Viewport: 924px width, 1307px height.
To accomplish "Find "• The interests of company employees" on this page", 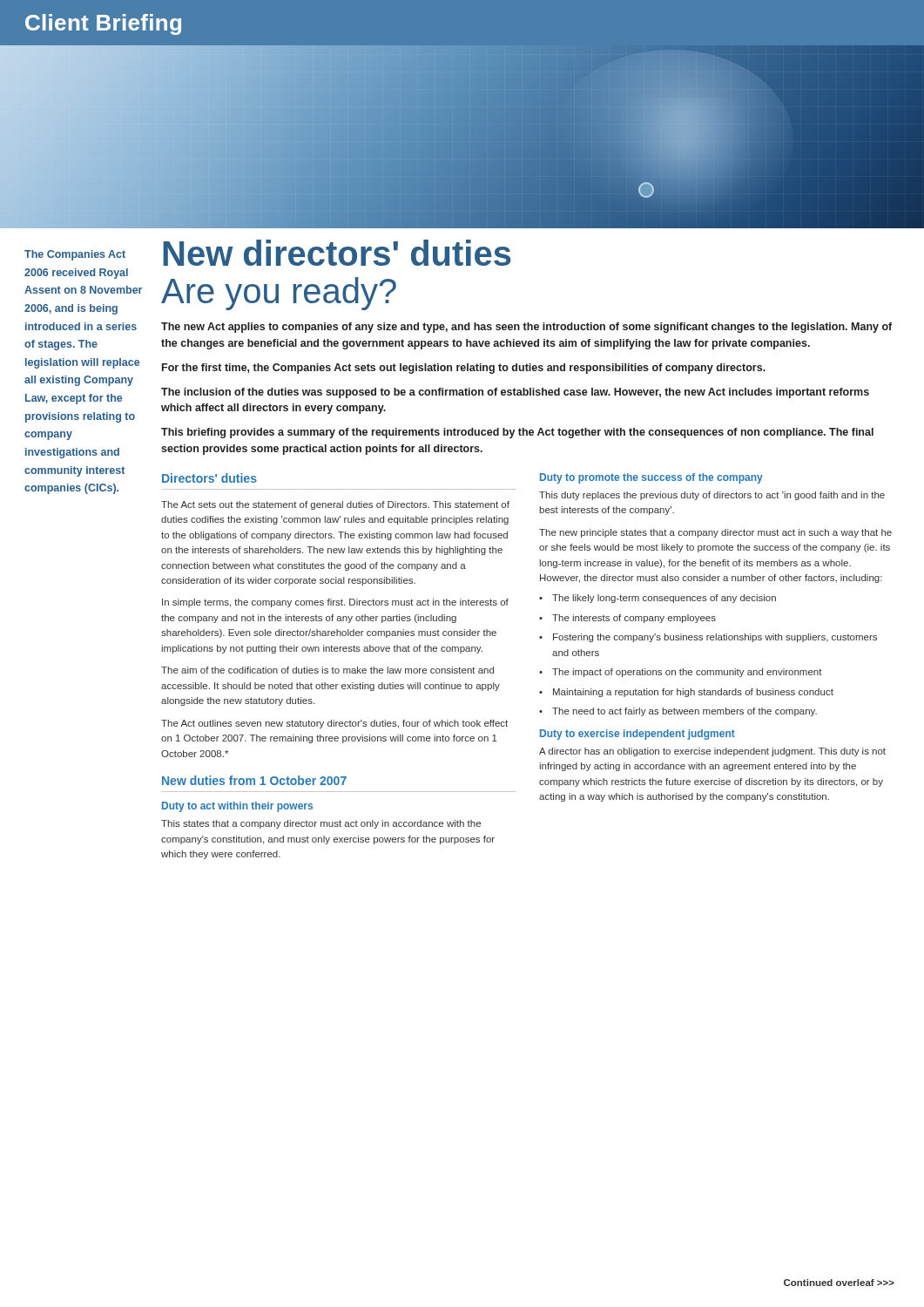I will click(627, 618).
